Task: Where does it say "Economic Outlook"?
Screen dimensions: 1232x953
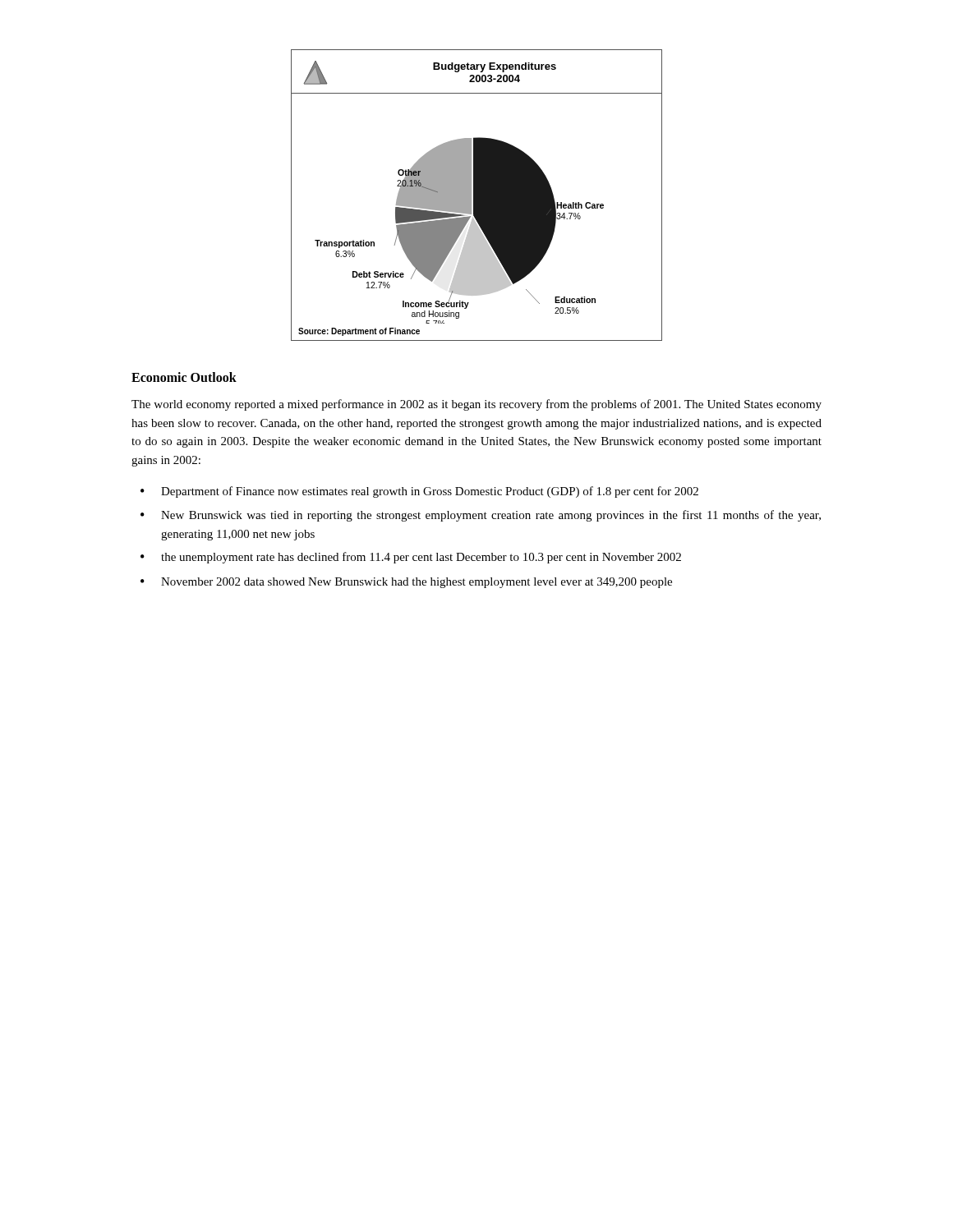Action: [184, 377]
